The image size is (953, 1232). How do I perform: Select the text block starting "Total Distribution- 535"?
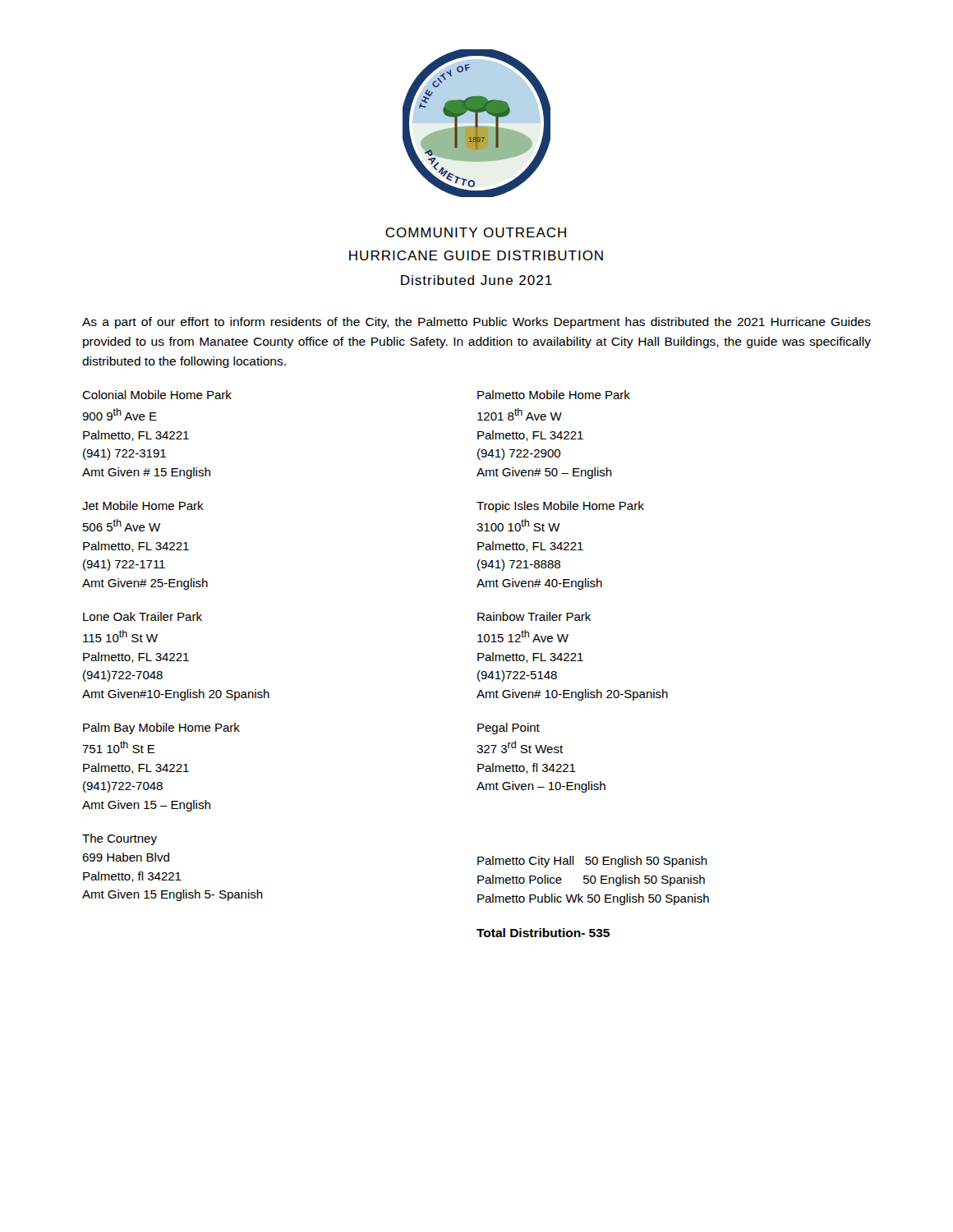click(x=543, y=932)
